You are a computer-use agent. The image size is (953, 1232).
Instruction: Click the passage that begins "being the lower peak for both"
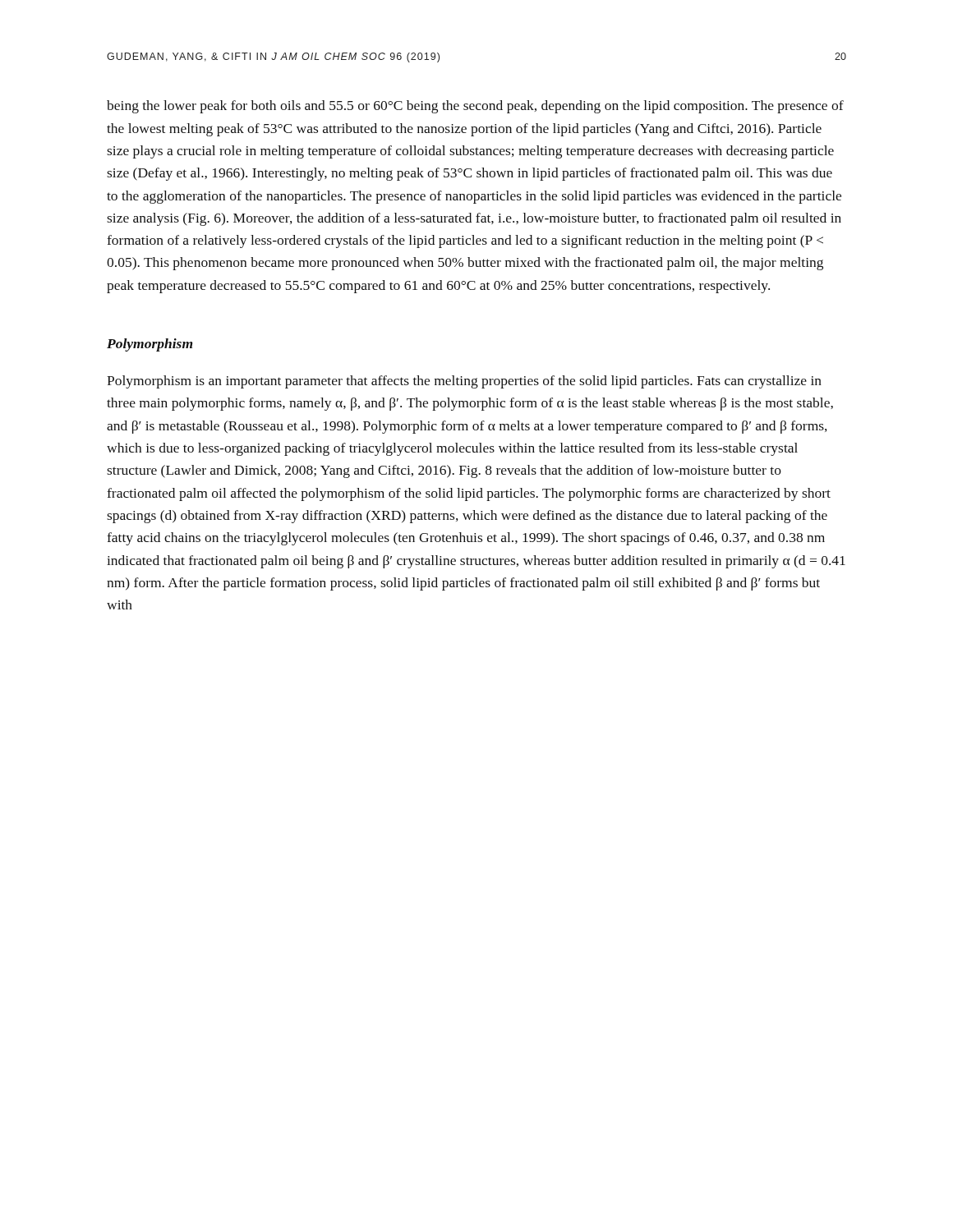pos(475,195)
